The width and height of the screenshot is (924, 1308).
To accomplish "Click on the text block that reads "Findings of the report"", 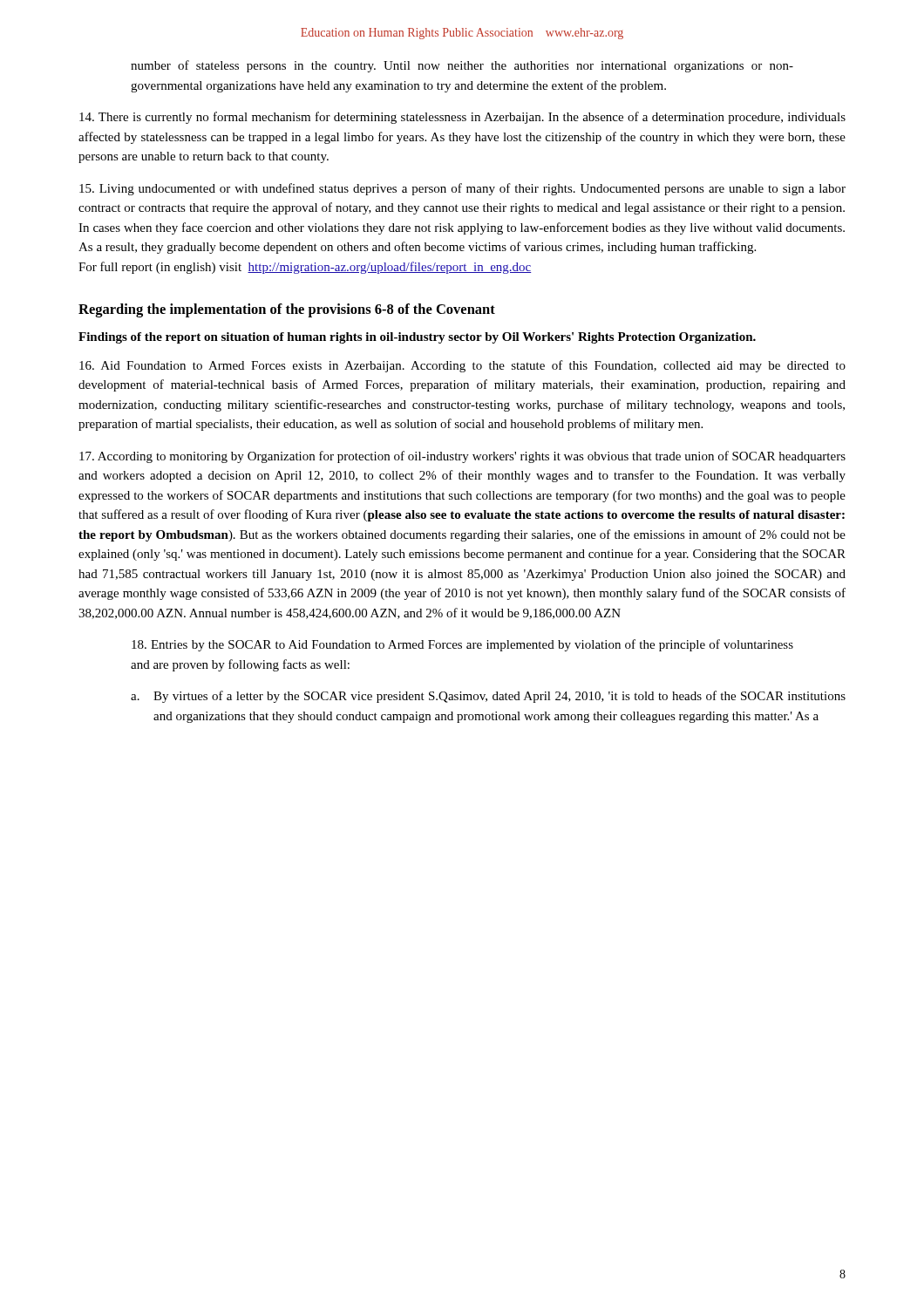I will 417,337.
